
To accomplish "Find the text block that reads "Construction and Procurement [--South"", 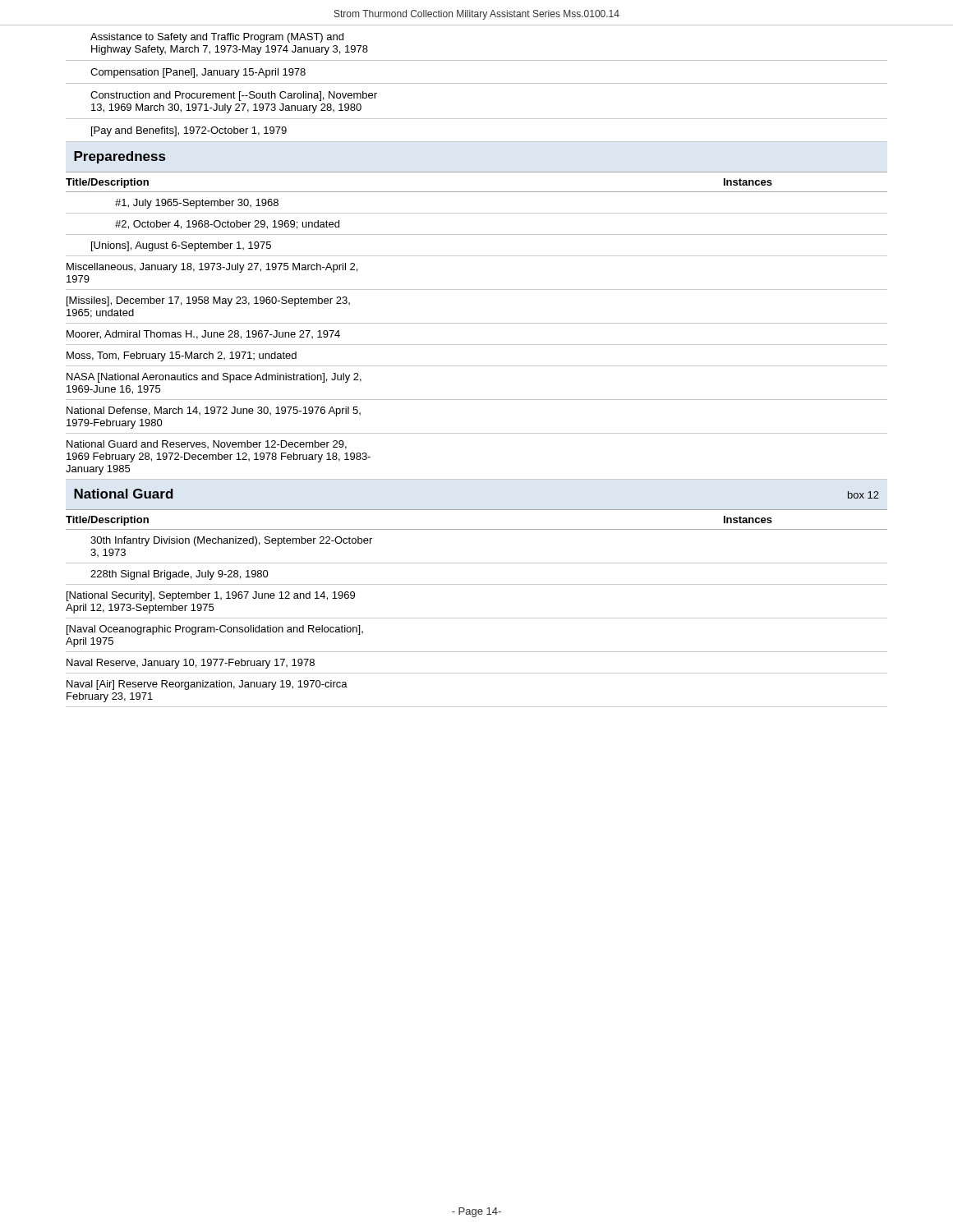I will [234, 101].
